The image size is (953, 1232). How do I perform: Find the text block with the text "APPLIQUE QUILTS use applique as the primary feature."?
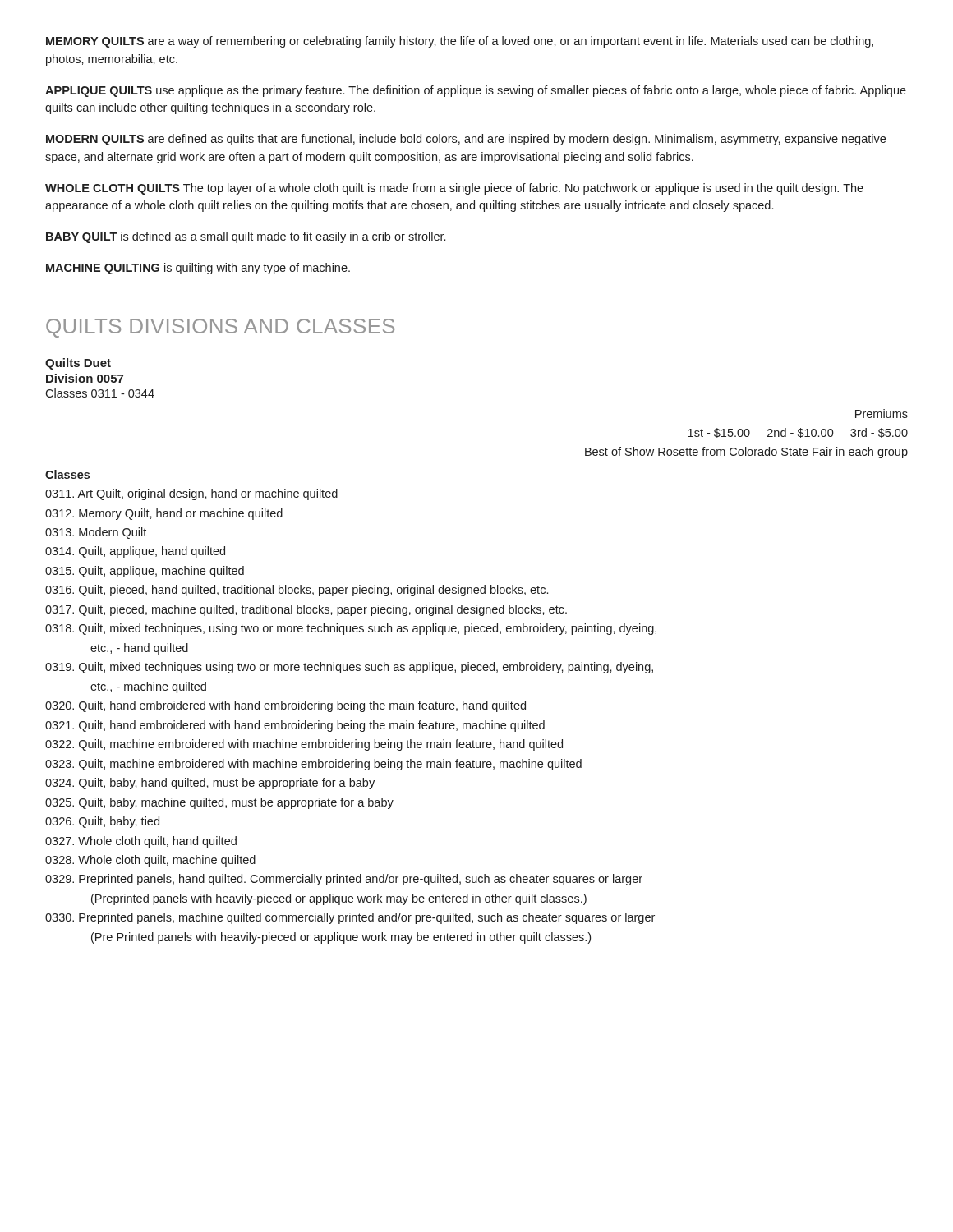click(x=476, y=99)
